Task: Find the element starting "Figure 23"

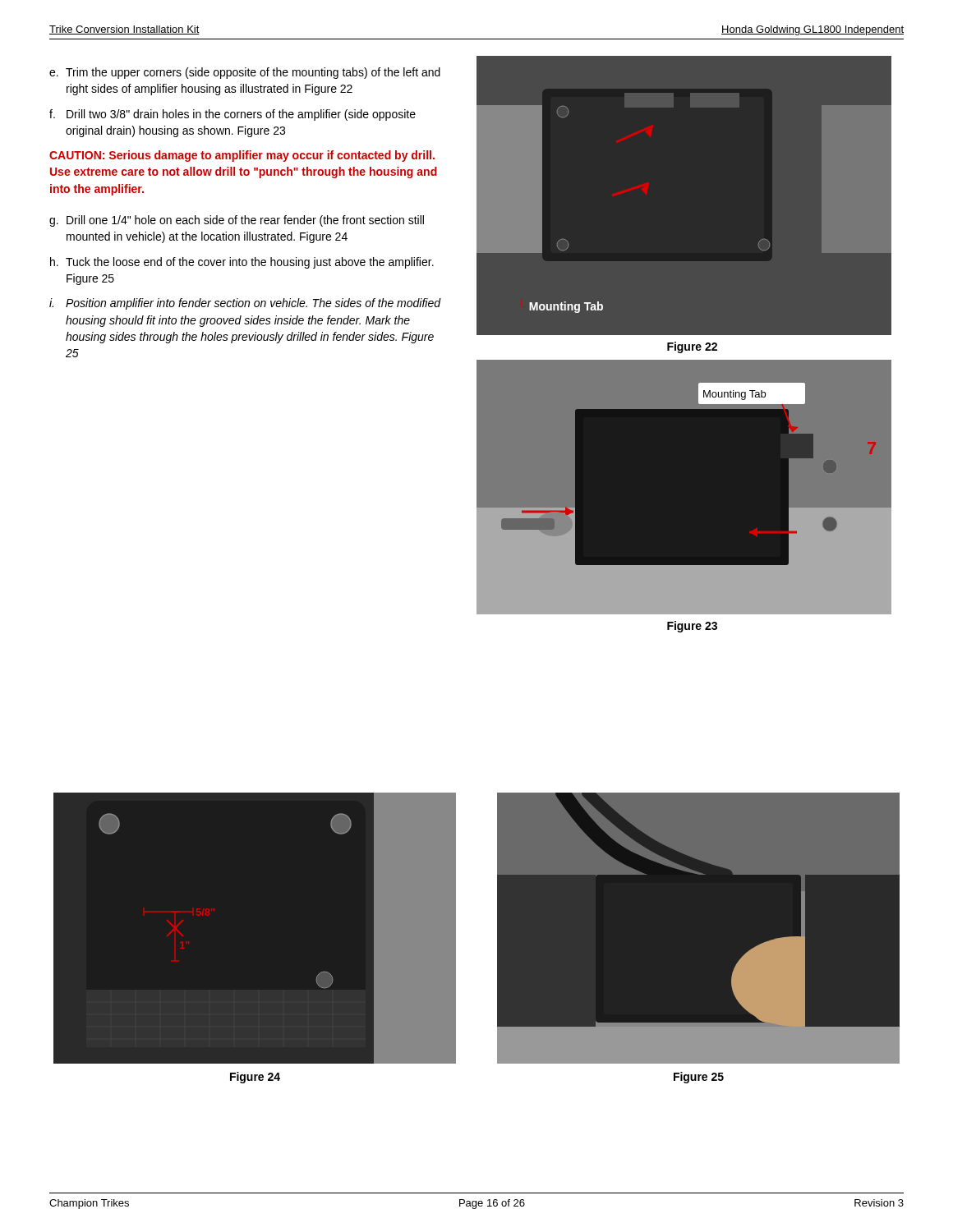Action: point(692,626)
